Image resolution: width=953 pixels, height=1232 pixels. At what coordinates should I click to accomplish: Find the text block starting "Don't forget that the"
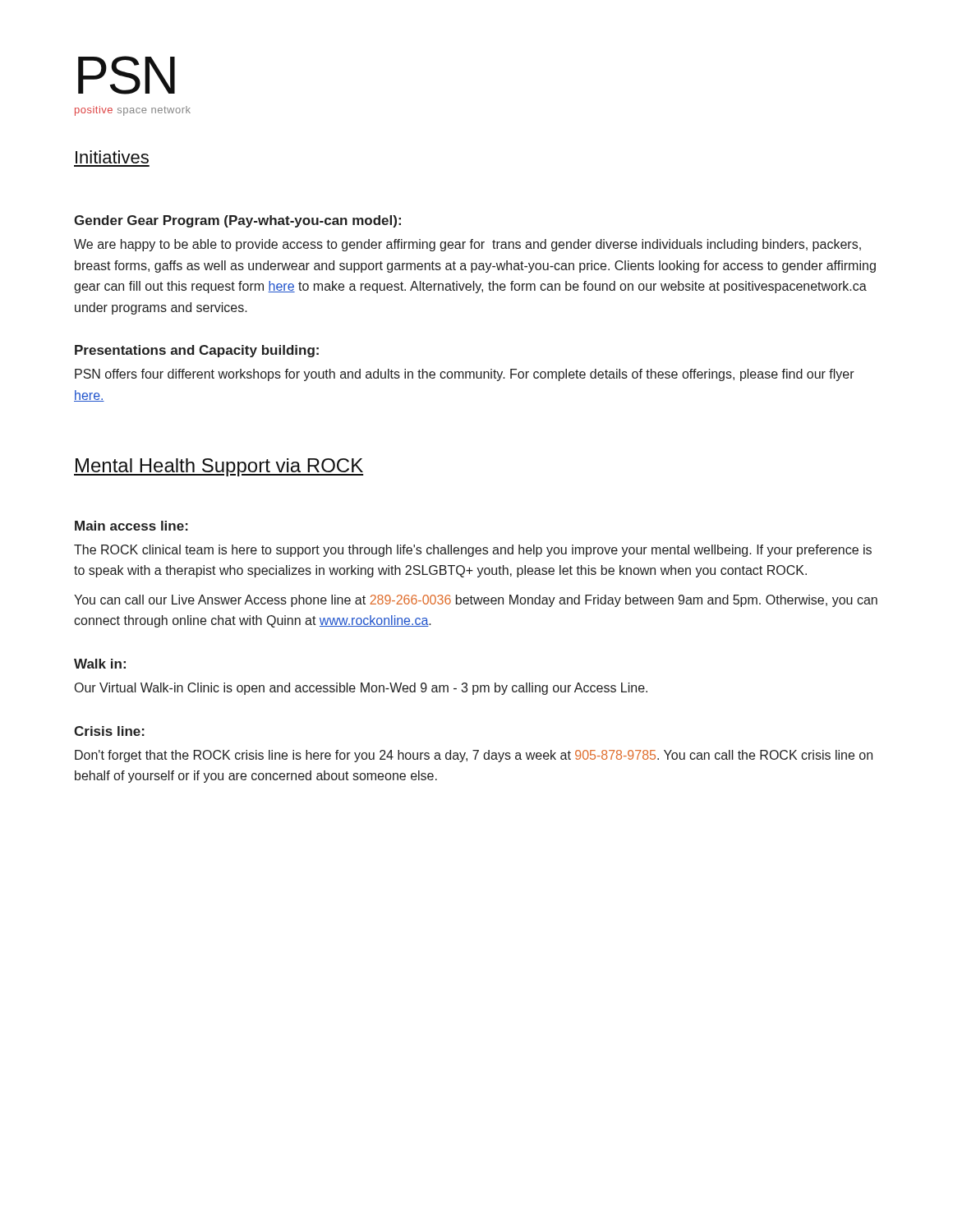476,766
